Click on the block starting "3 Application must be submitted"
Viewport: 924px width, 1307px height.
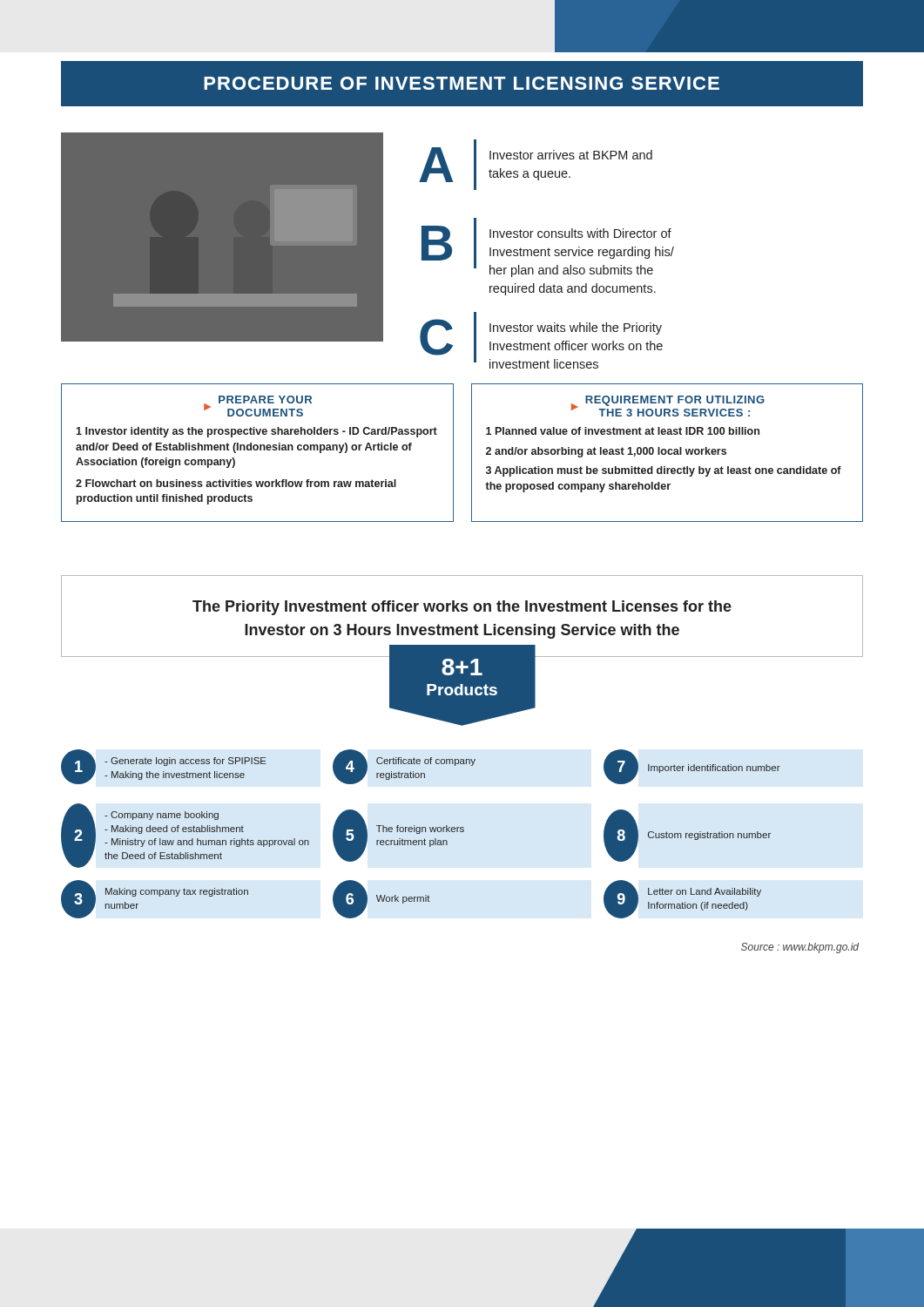pos(663,478)
